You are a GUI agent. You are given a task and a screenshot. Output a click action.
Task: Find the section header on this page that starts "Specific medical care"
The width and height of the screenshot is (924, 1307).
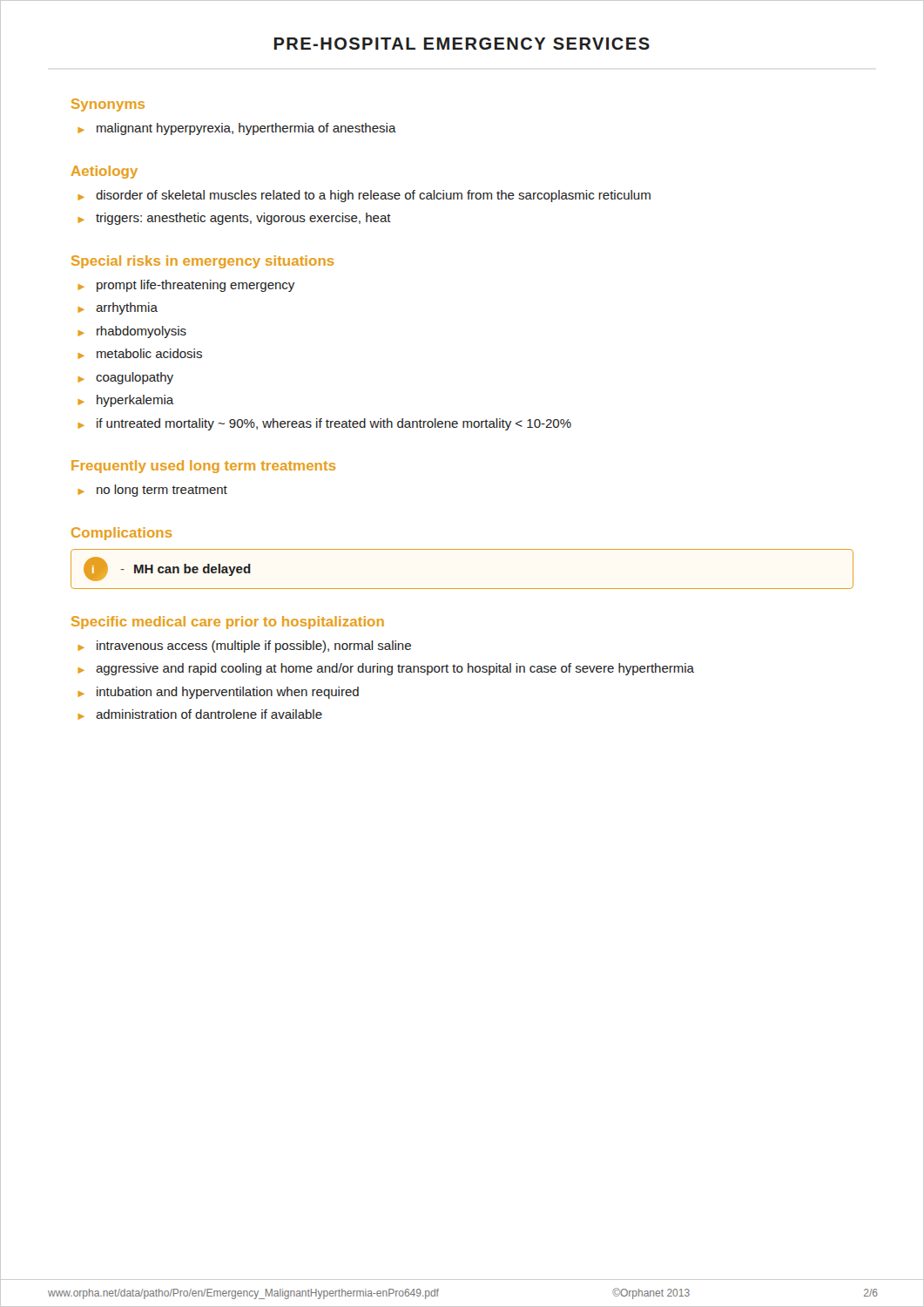click(x=228, y=621)
